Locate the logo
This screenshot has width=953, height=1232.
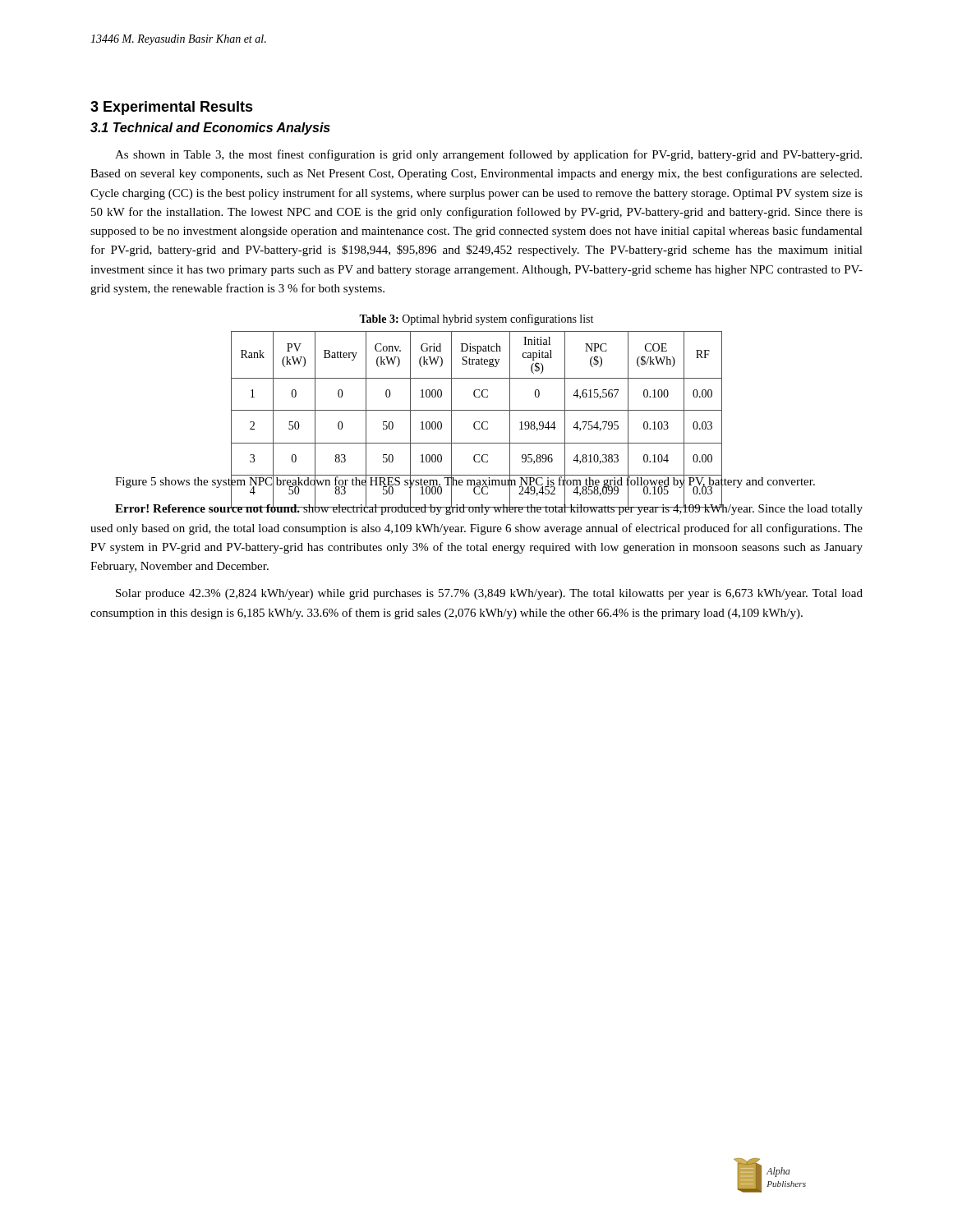point(797,1178)
